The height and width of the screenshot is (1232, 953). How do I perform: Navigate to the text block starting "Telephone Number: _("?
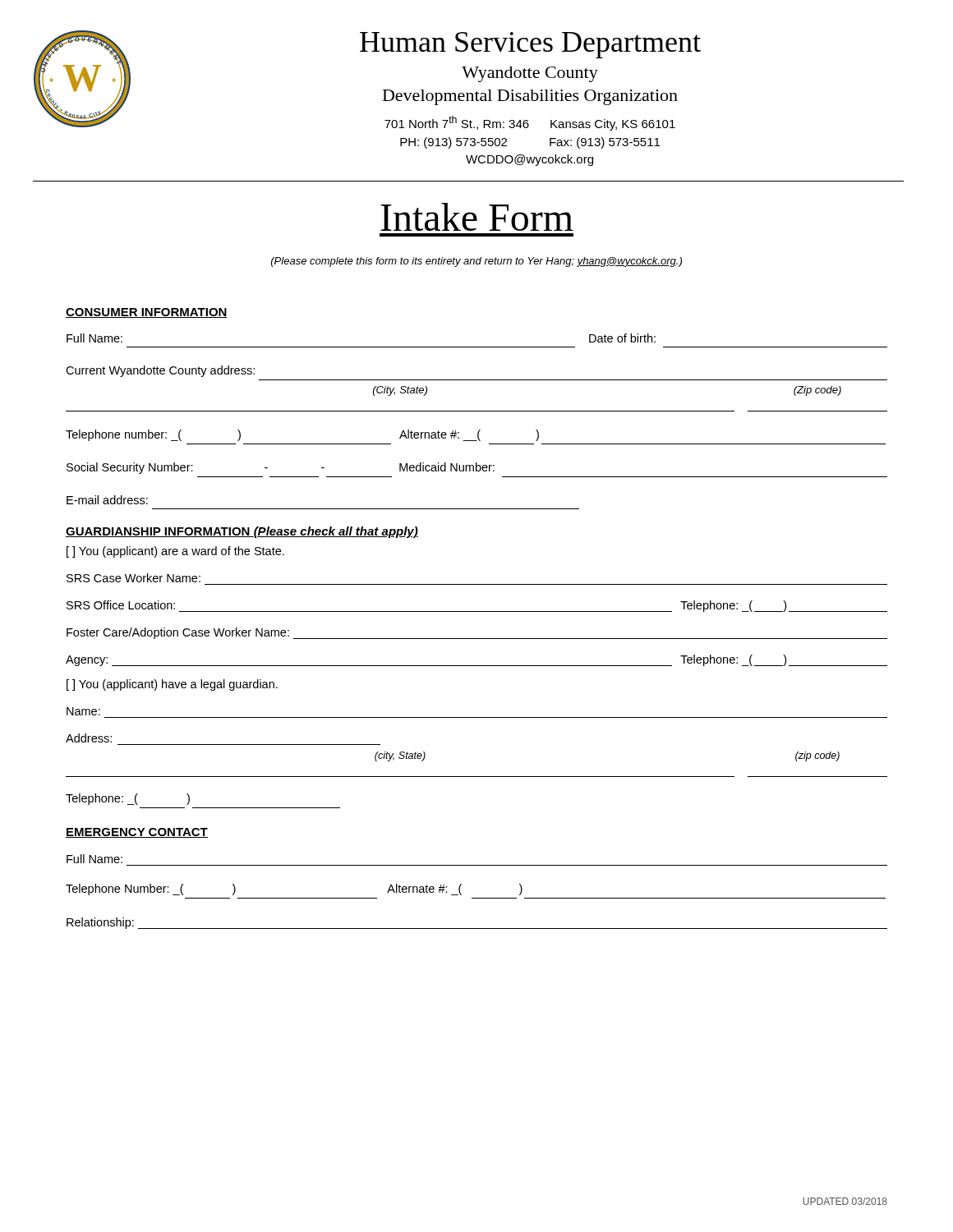pos(476,889)
